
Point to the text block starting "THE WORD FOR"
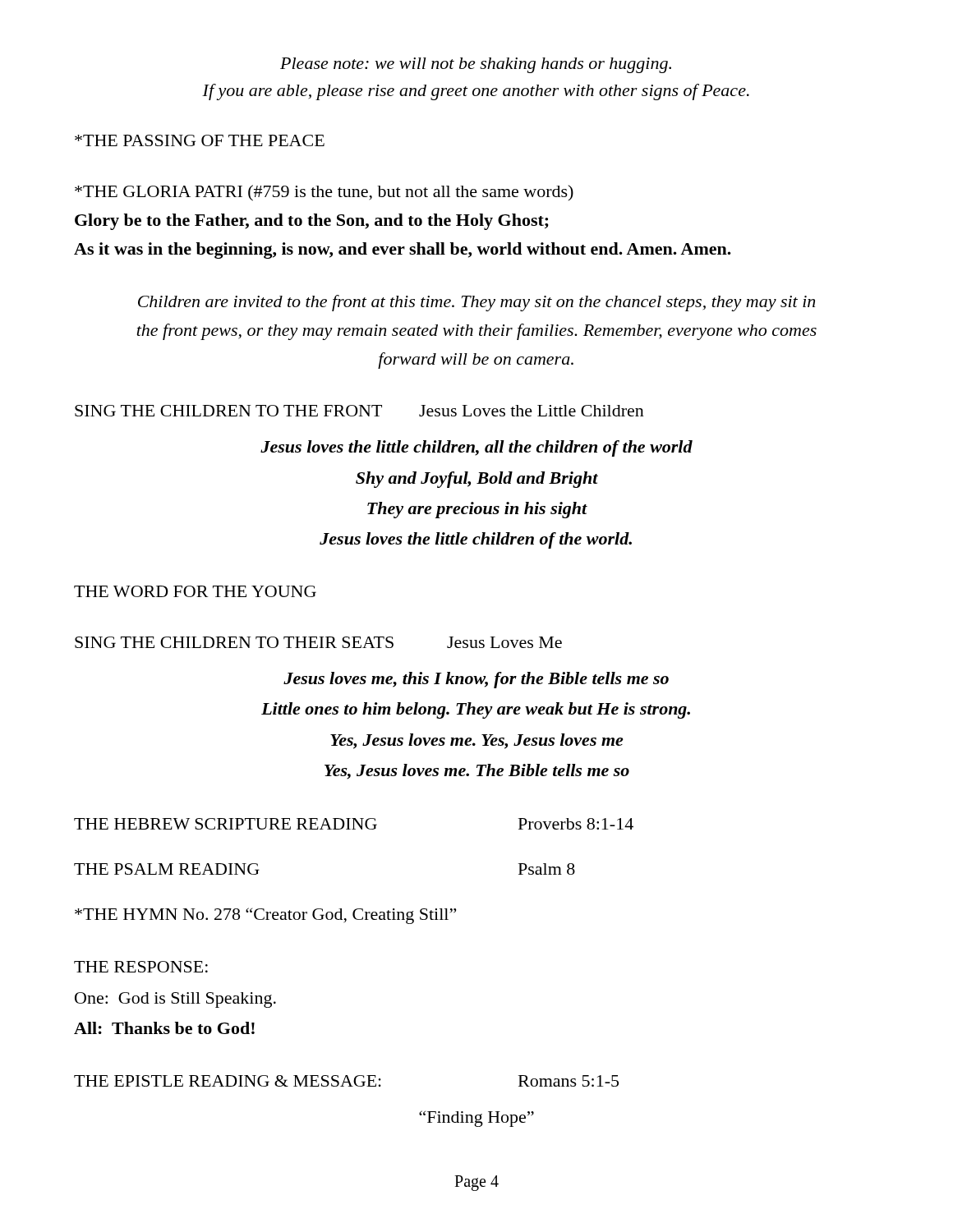[195, 591]
